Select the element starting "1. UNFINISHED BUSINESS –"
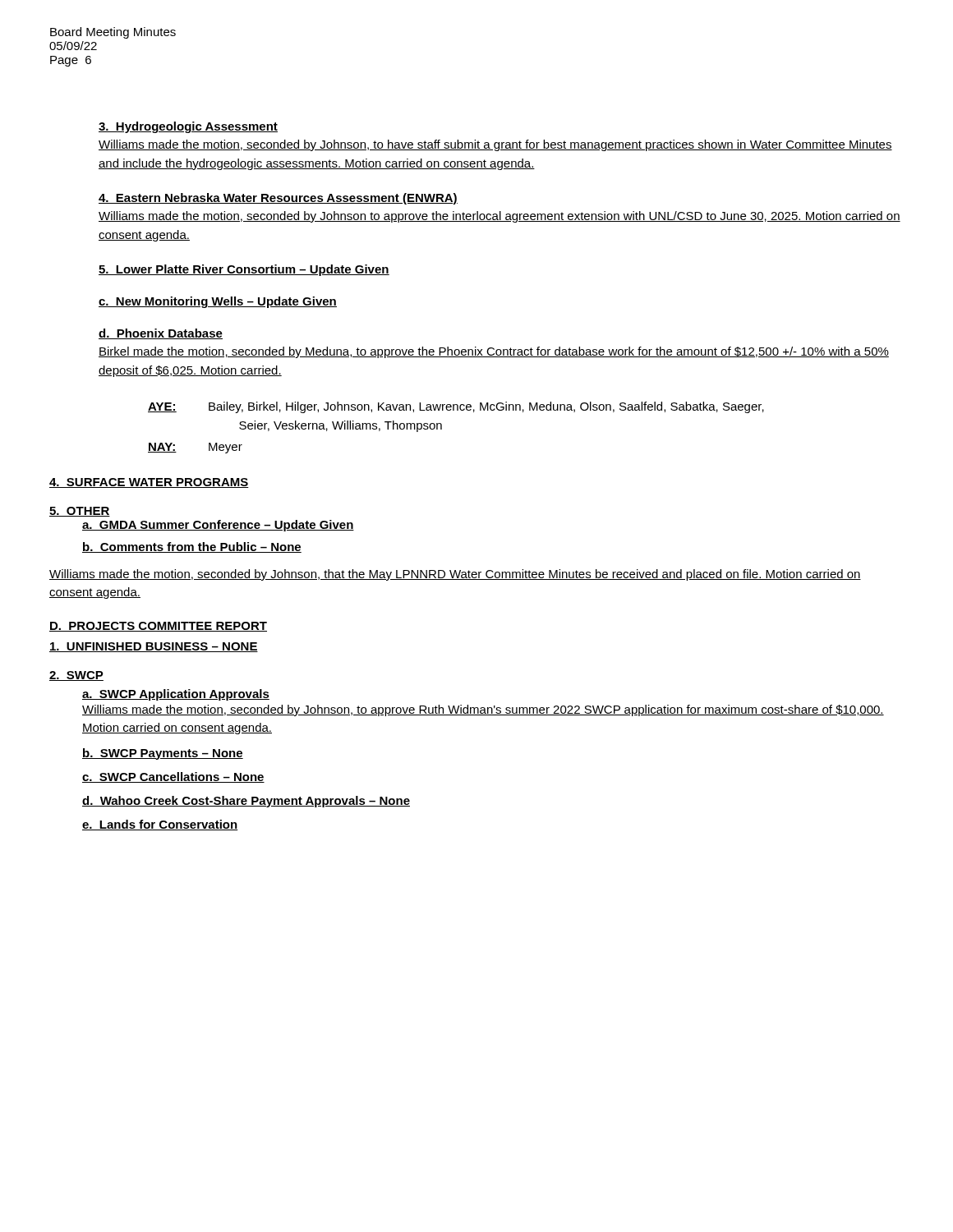The height and width of the screenshot is (1232, 953). (x=153, y=646)
